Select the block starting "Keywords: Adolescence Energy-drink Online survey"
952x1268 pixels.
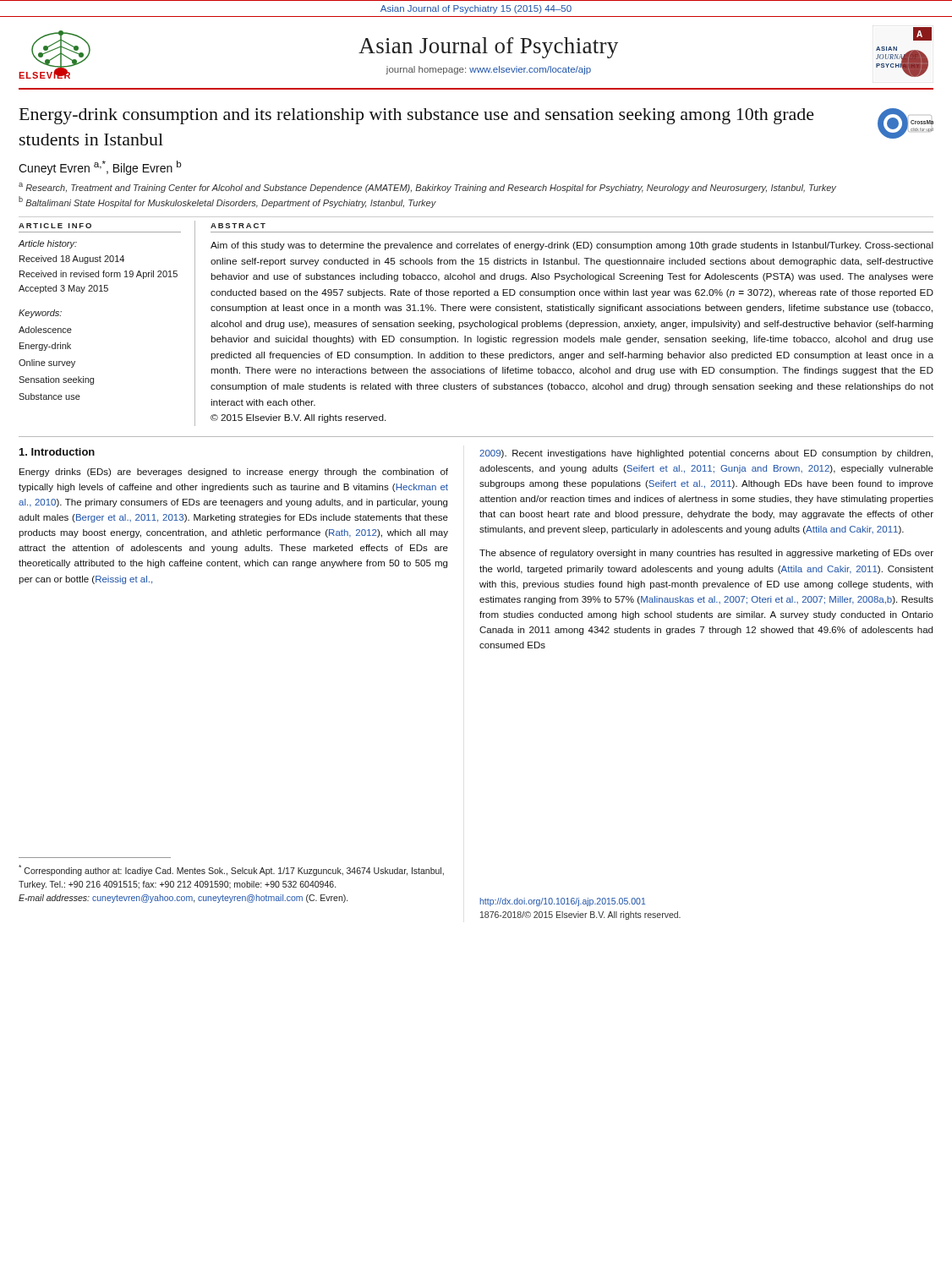(x=57, y=354)
